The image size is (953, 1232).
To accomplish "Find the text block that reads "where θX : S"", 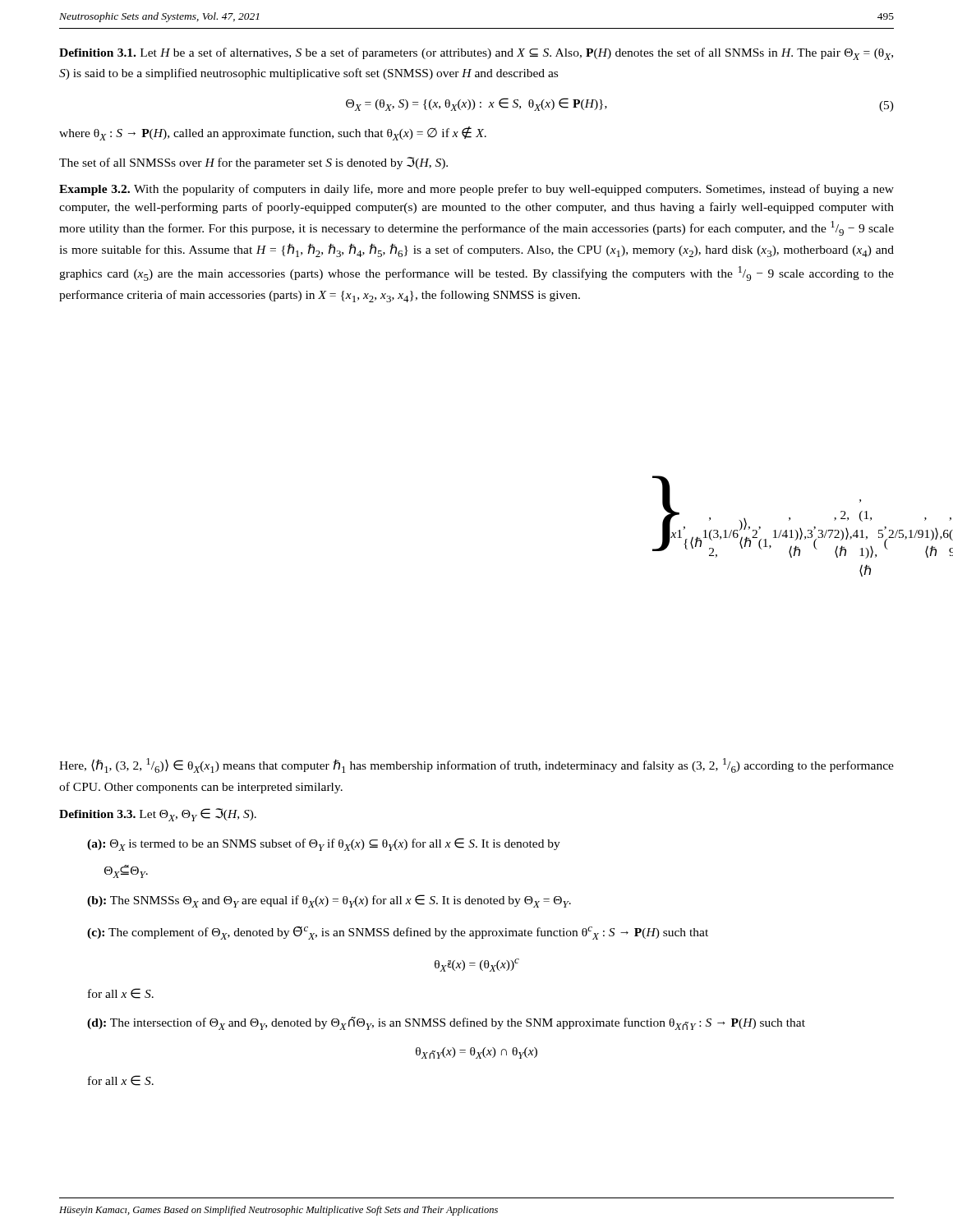I will (273, 134).
